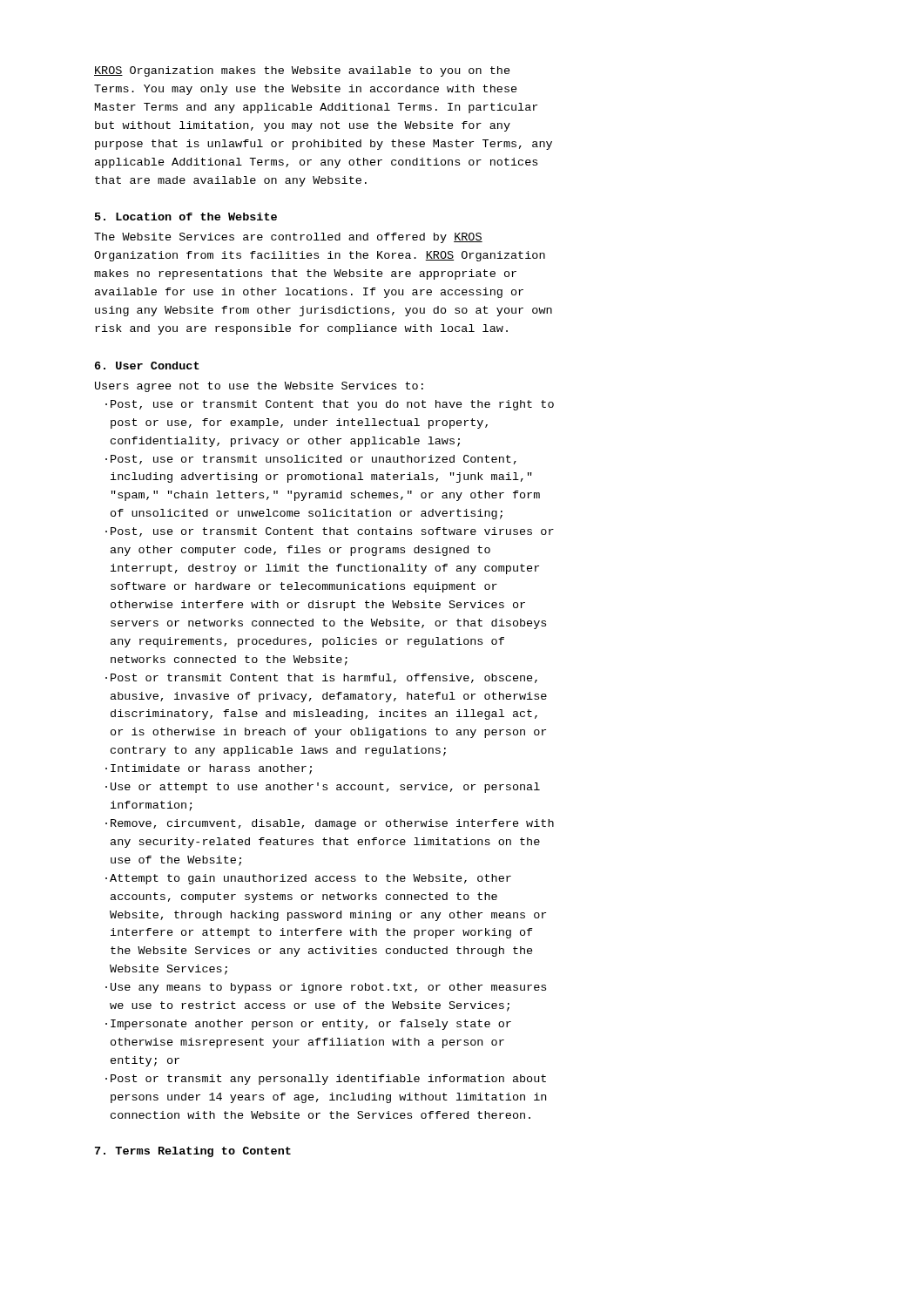The width and height of the screenshot is (924, 1307).
Task: Navigate to the text block starting "·Intimidate or harass another;"
Action: tap(209, 769)
